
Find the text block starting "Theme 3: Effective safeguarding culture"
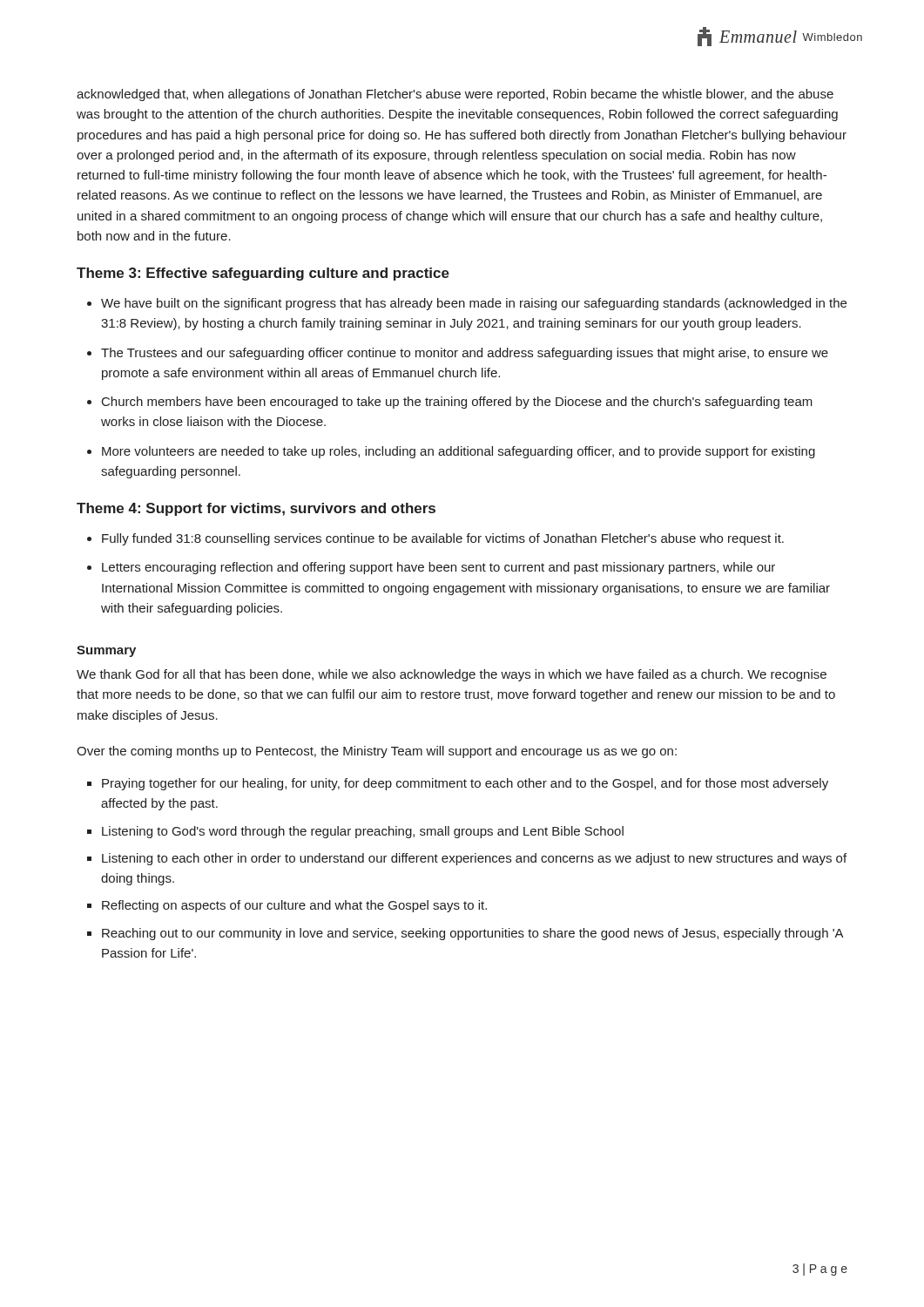coord(263,273)
